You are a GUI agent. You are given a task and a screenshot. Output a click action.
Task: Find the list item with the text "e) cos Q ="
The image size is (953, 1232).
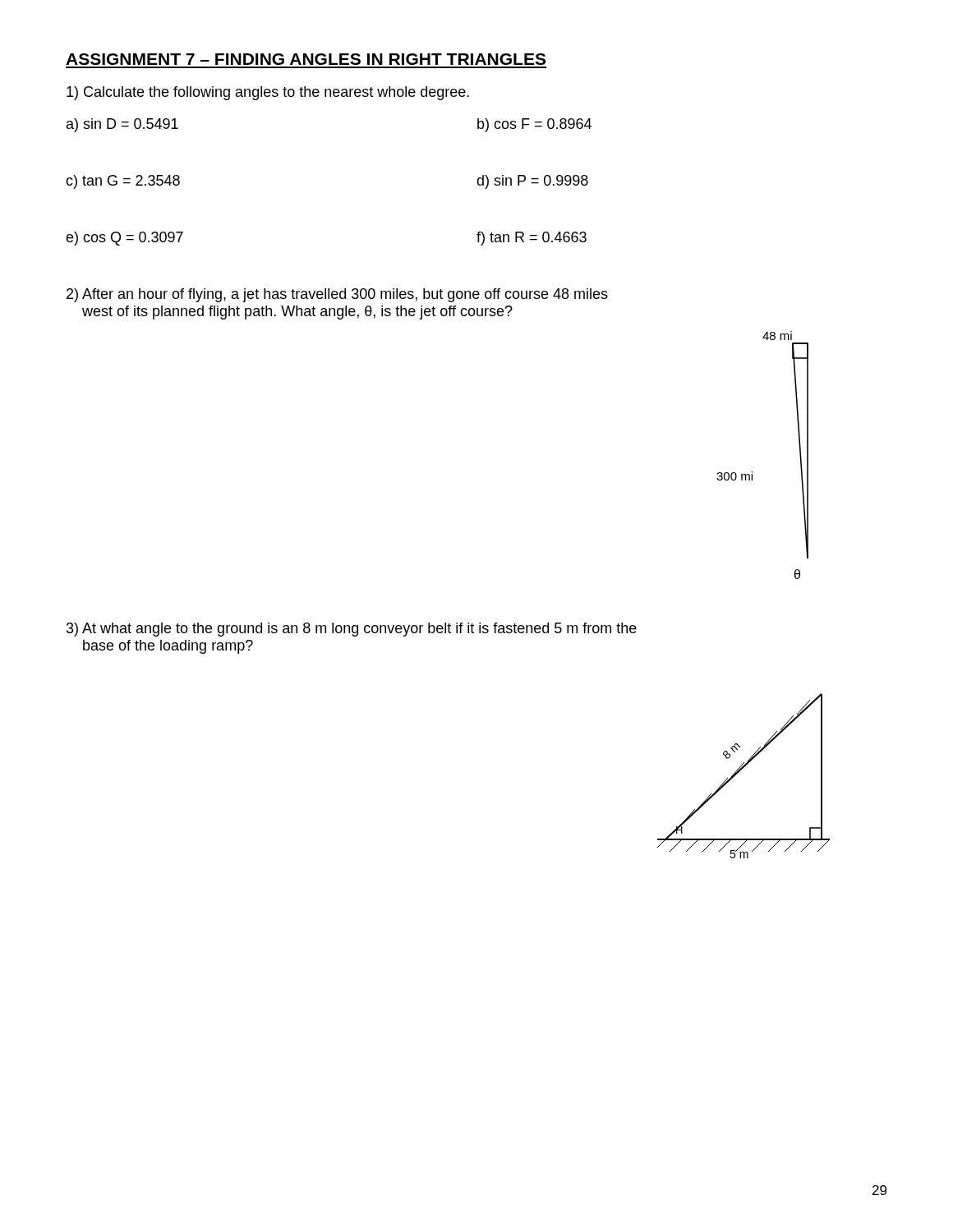tap(125, 237)
